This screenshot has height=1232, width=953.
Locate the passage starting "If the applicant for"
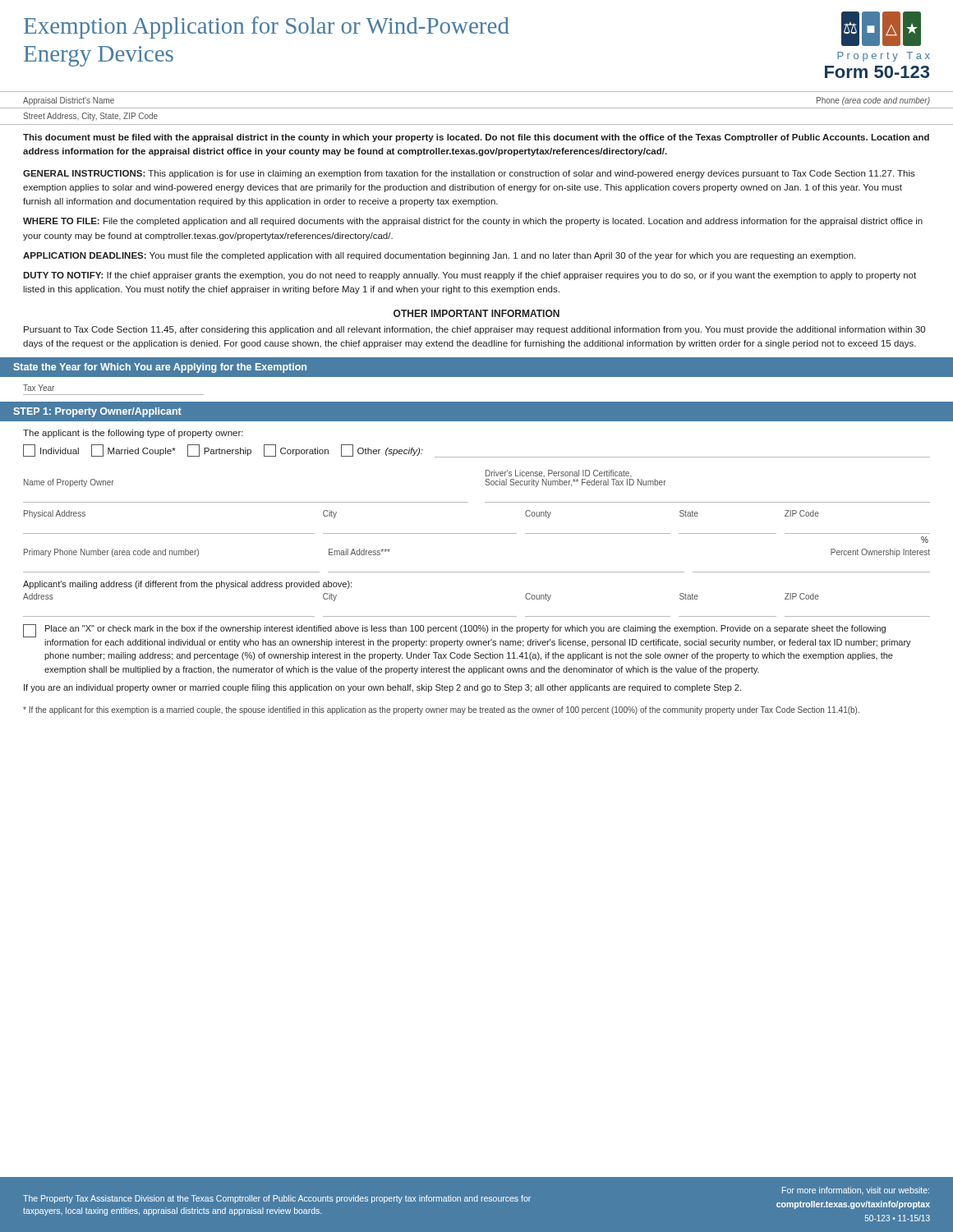[441, 710]
